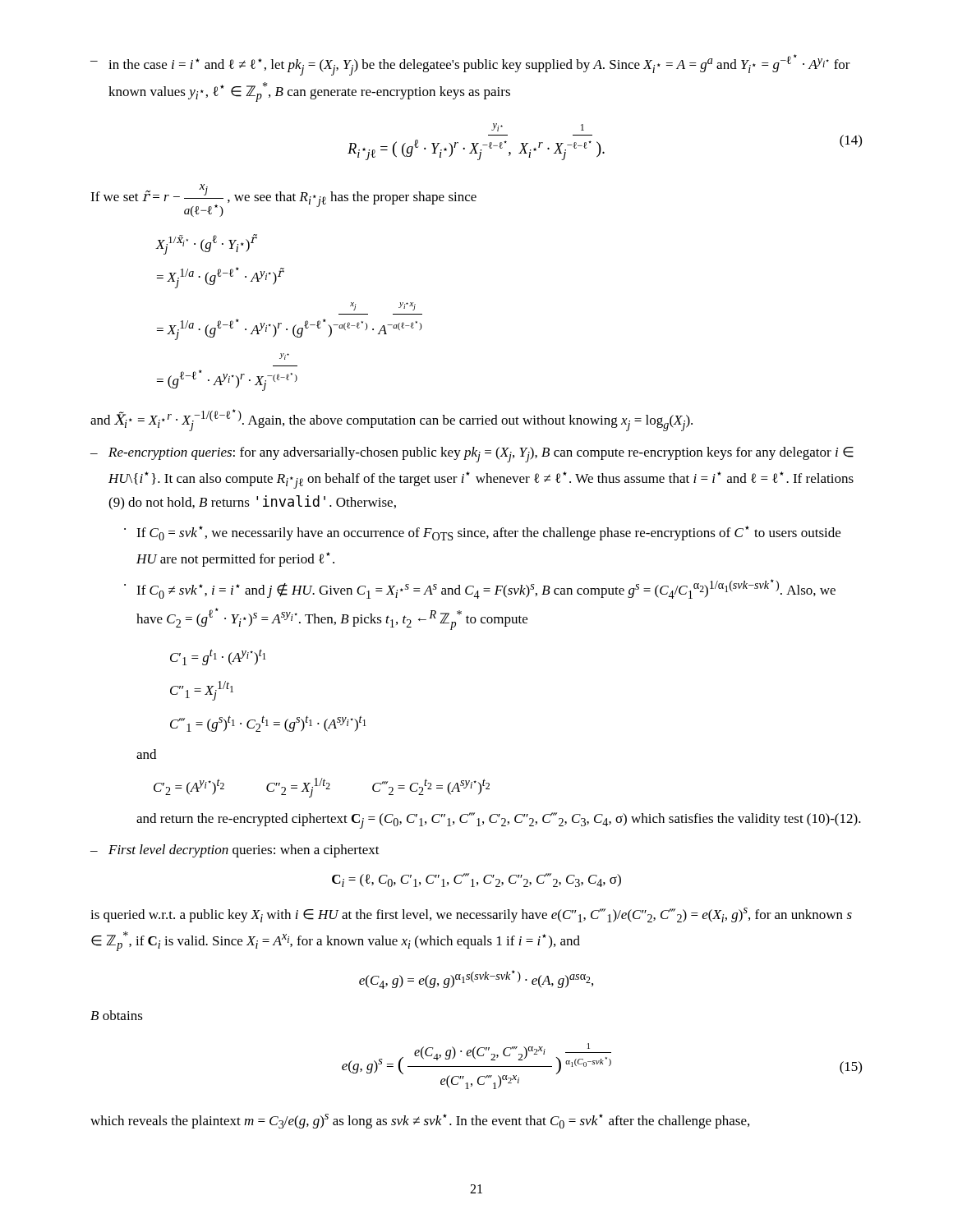Click the formula that begins "Ci = (ℓ, C0, C′1, C″1, C‴1,"
The height and width of the screenshot is (1232, 953).
(476, 881)
